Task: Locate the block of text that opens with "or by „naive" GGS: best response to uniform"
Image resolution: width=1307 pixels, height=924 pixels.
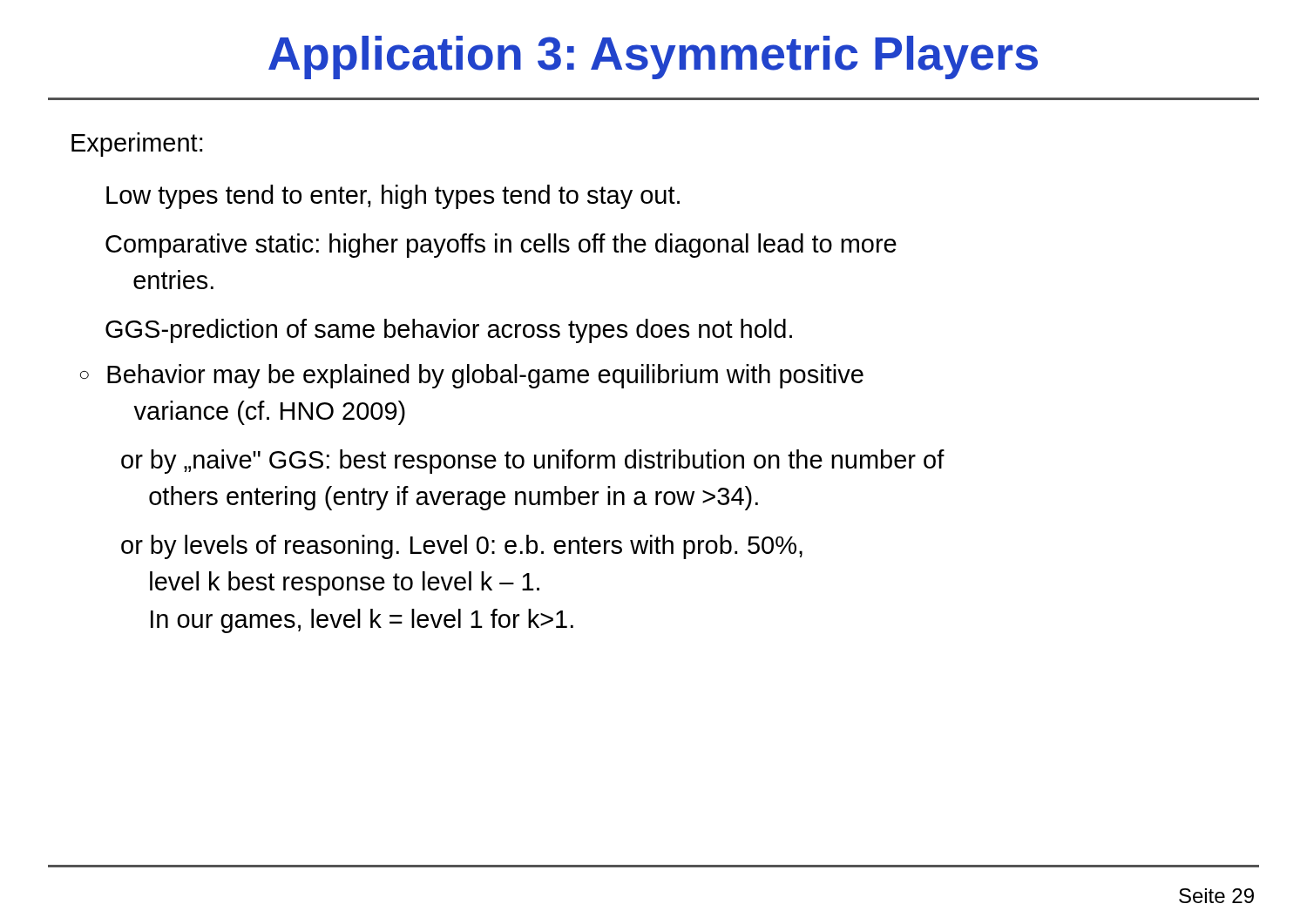Action: click(532, 478)
